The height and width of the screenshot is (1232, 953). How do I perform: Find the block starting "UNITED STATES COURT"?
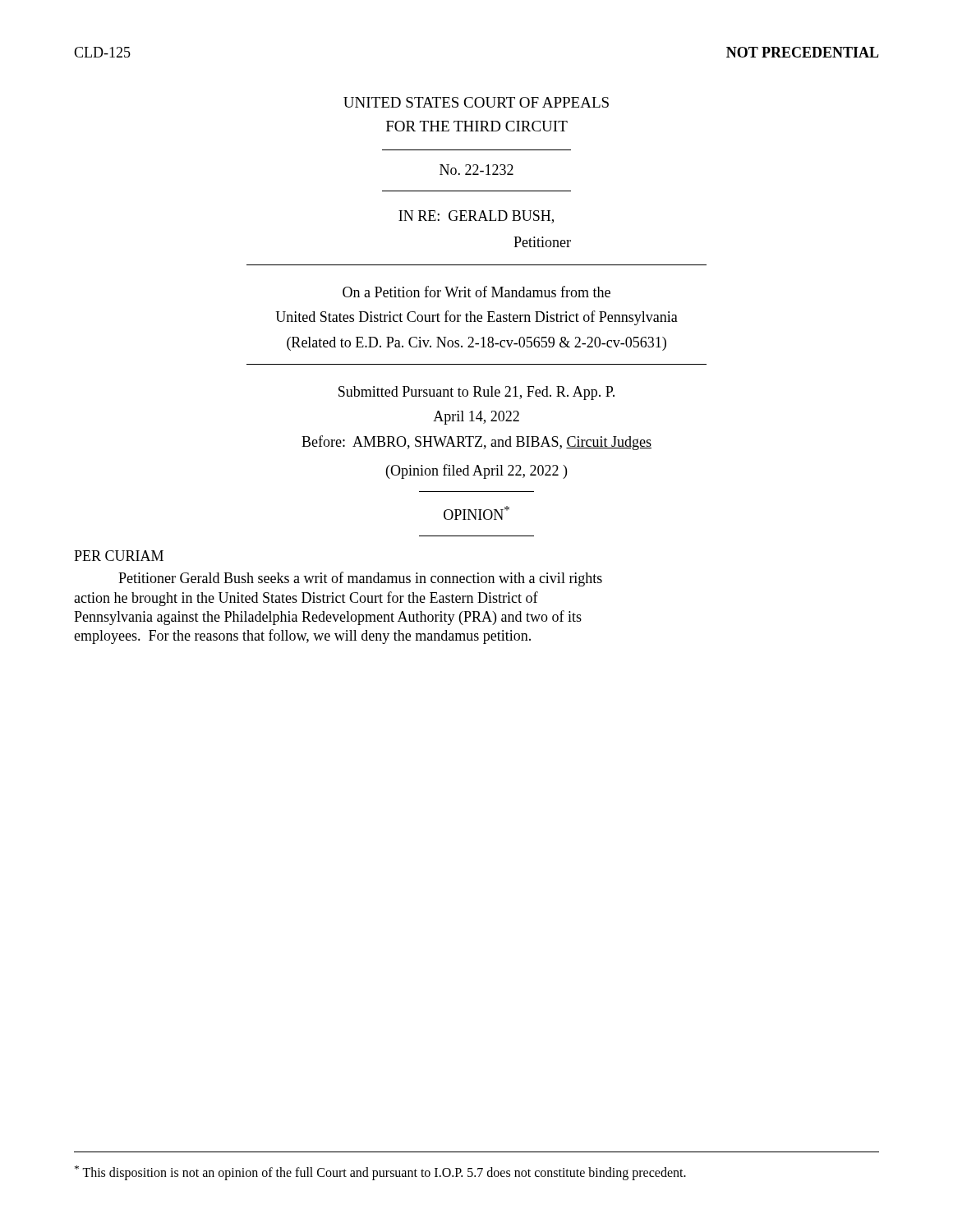(476, 114)
